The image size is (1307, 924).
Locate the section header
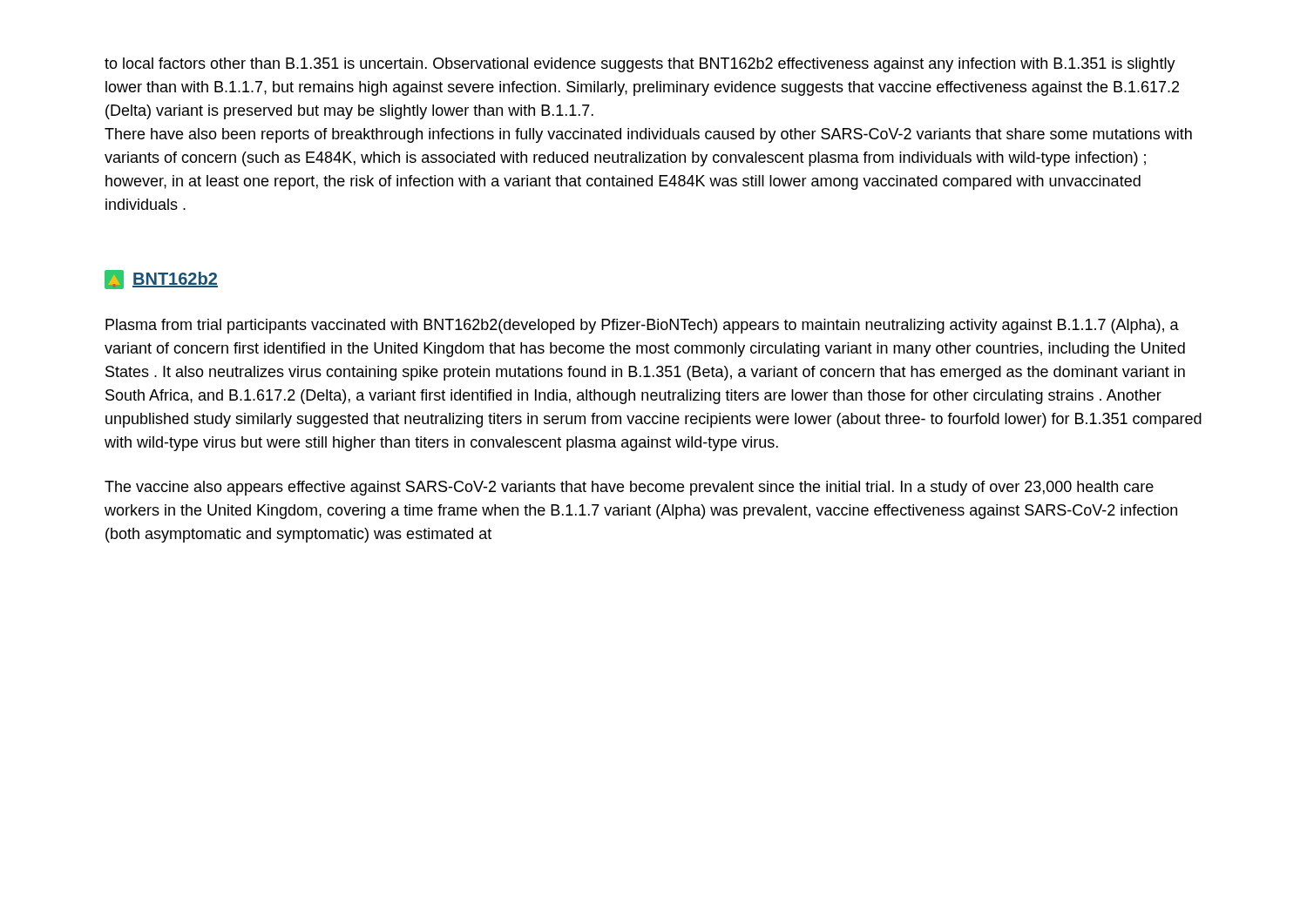pyautogui.click(x=161, y=279)
